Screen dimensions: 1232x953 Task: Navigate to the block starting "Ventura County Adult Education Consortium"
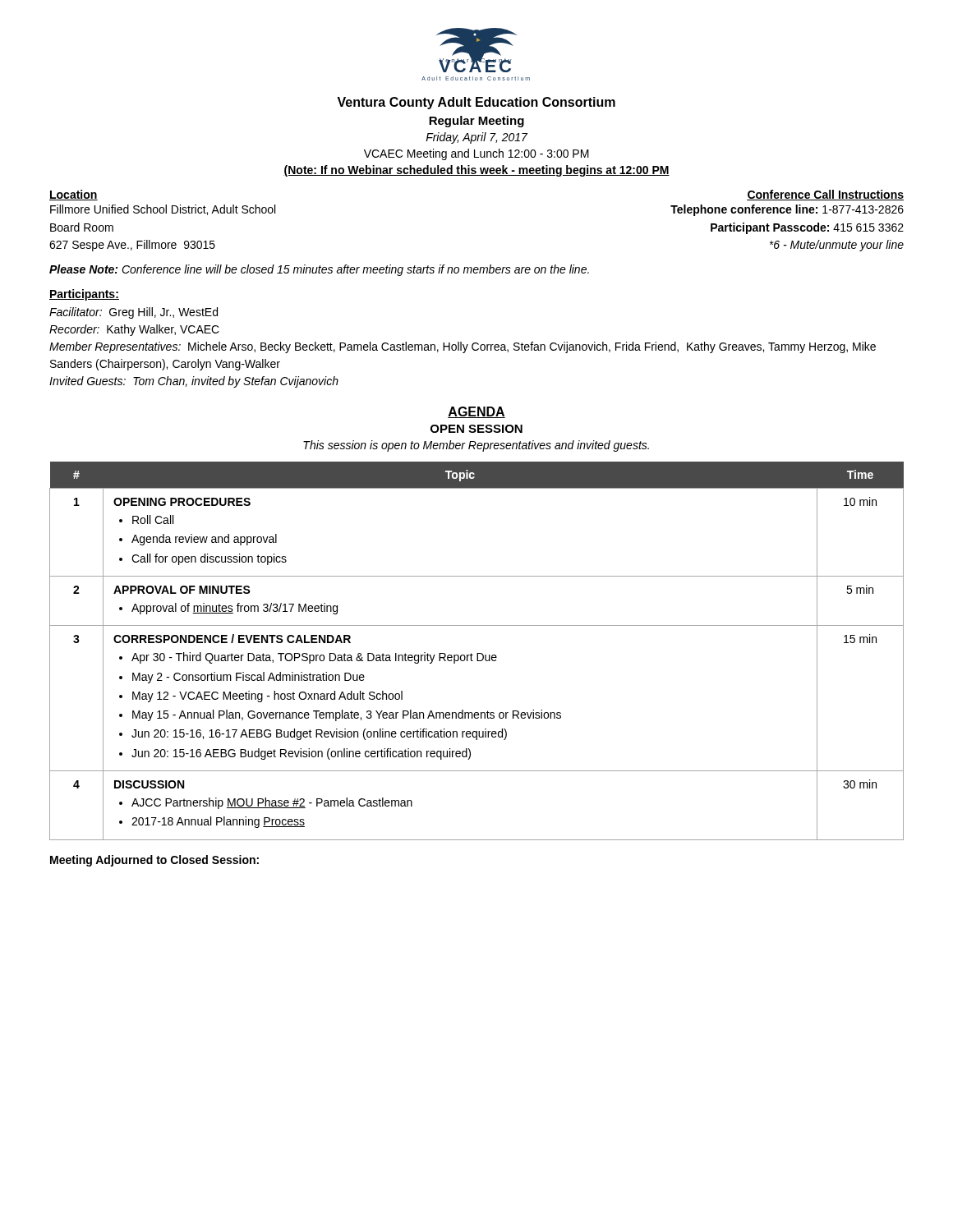click(x=476, y=103)
